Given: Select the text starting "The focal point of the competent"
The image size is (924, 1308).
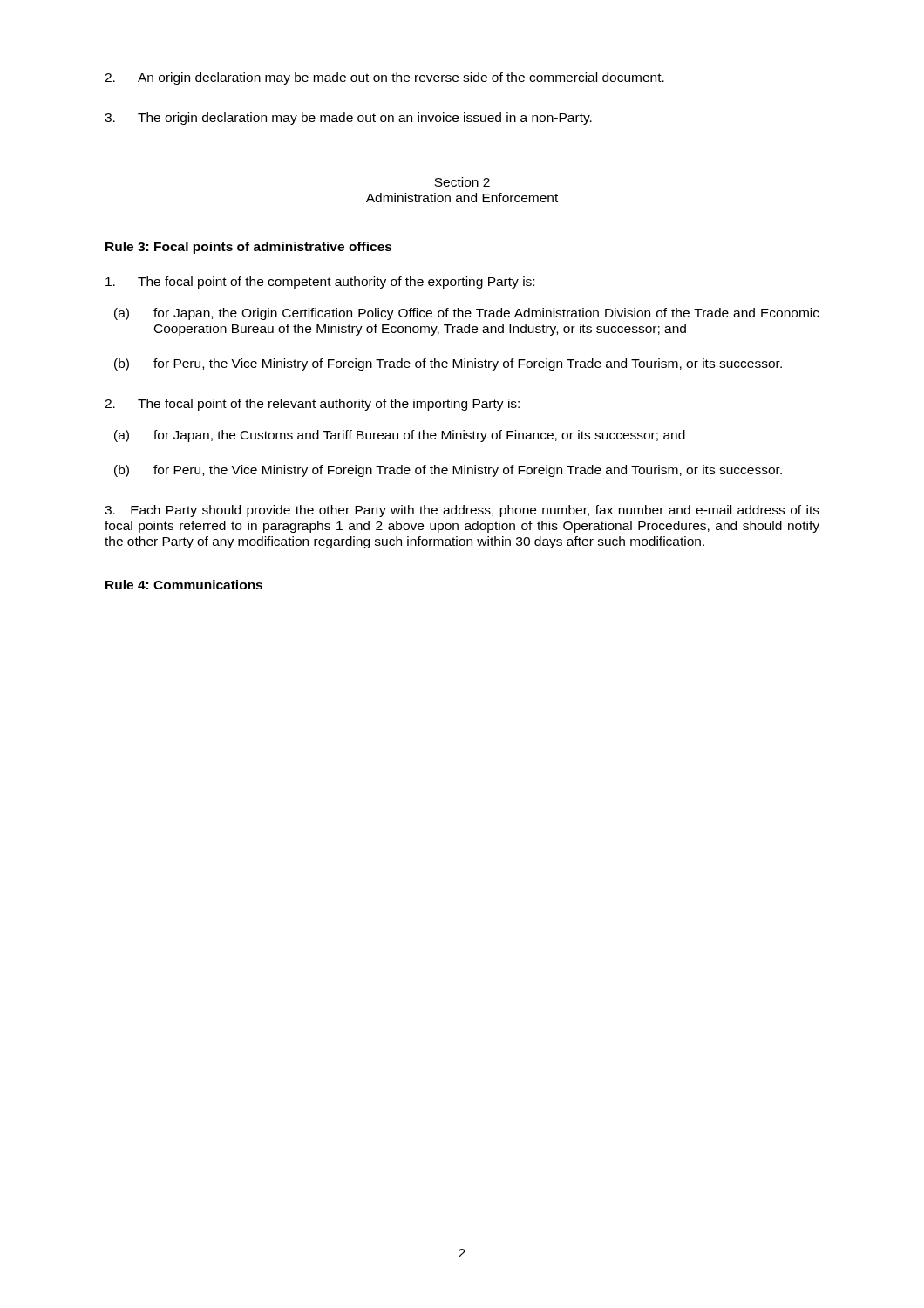Looking at the screenshot, I should pos(462,282).
